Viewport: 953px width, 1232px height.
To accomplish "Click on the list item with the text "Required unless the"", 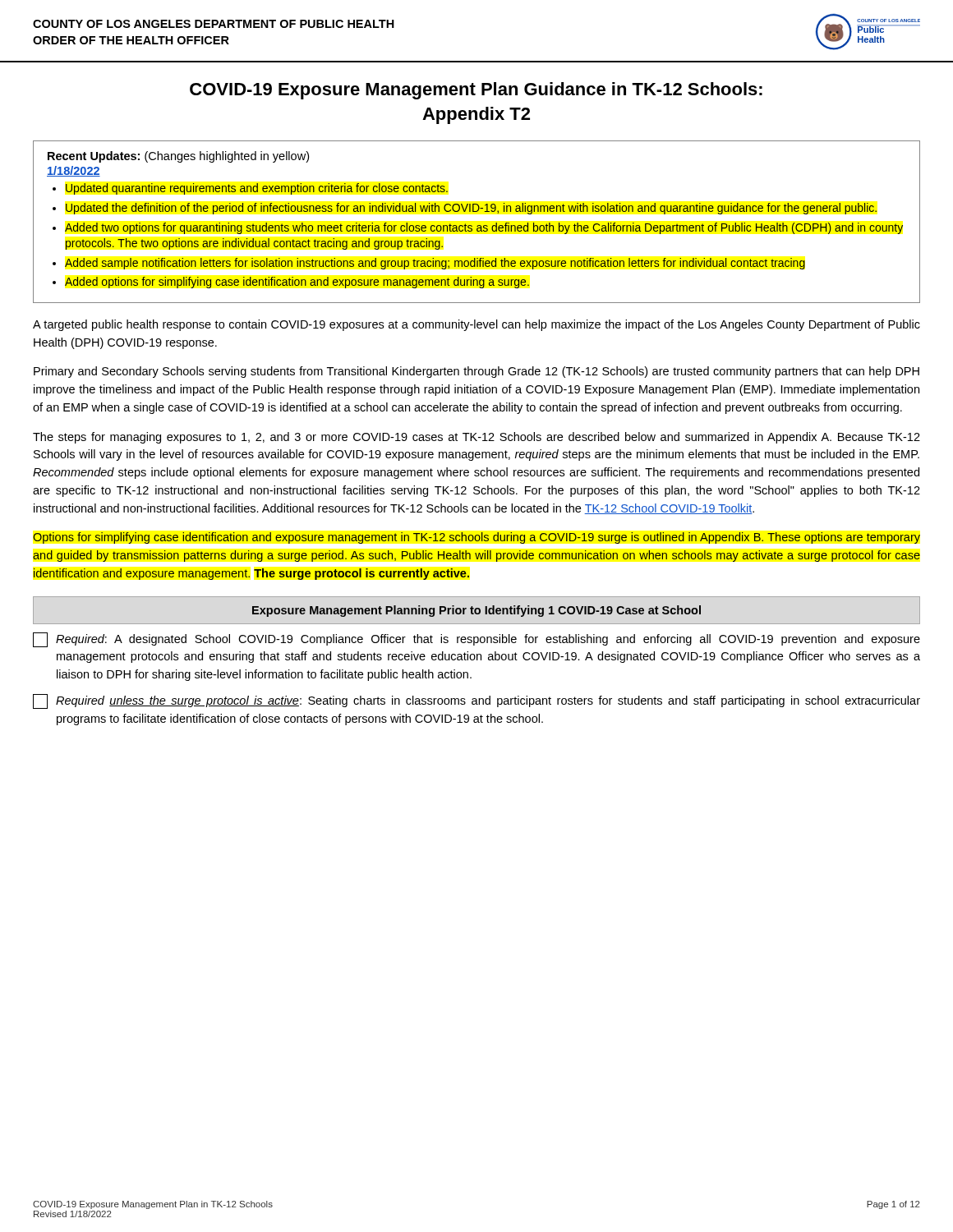I will [x=476, y=710].
